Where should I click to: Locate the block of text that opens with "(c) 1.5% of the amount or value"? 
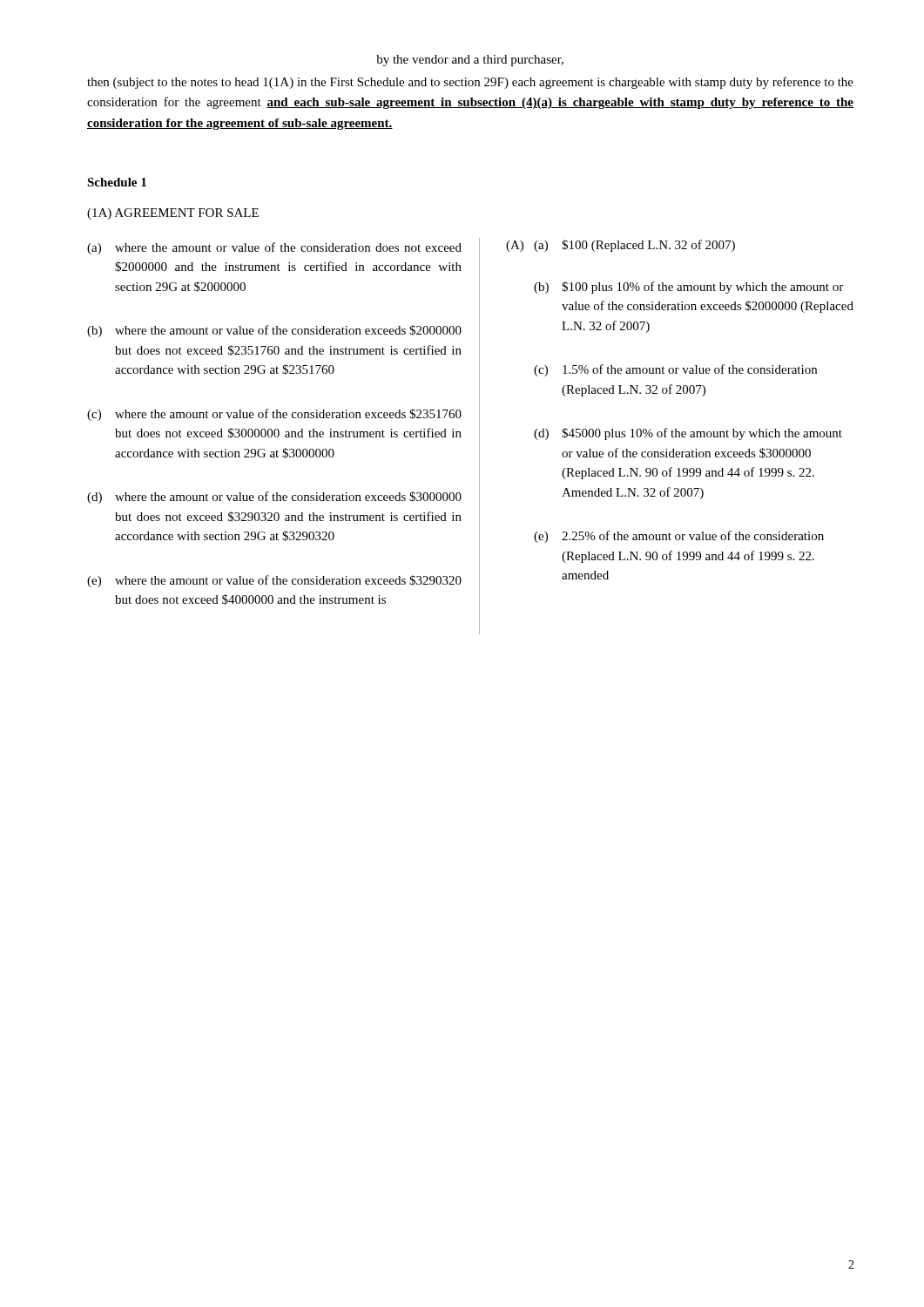click(680, 380)
